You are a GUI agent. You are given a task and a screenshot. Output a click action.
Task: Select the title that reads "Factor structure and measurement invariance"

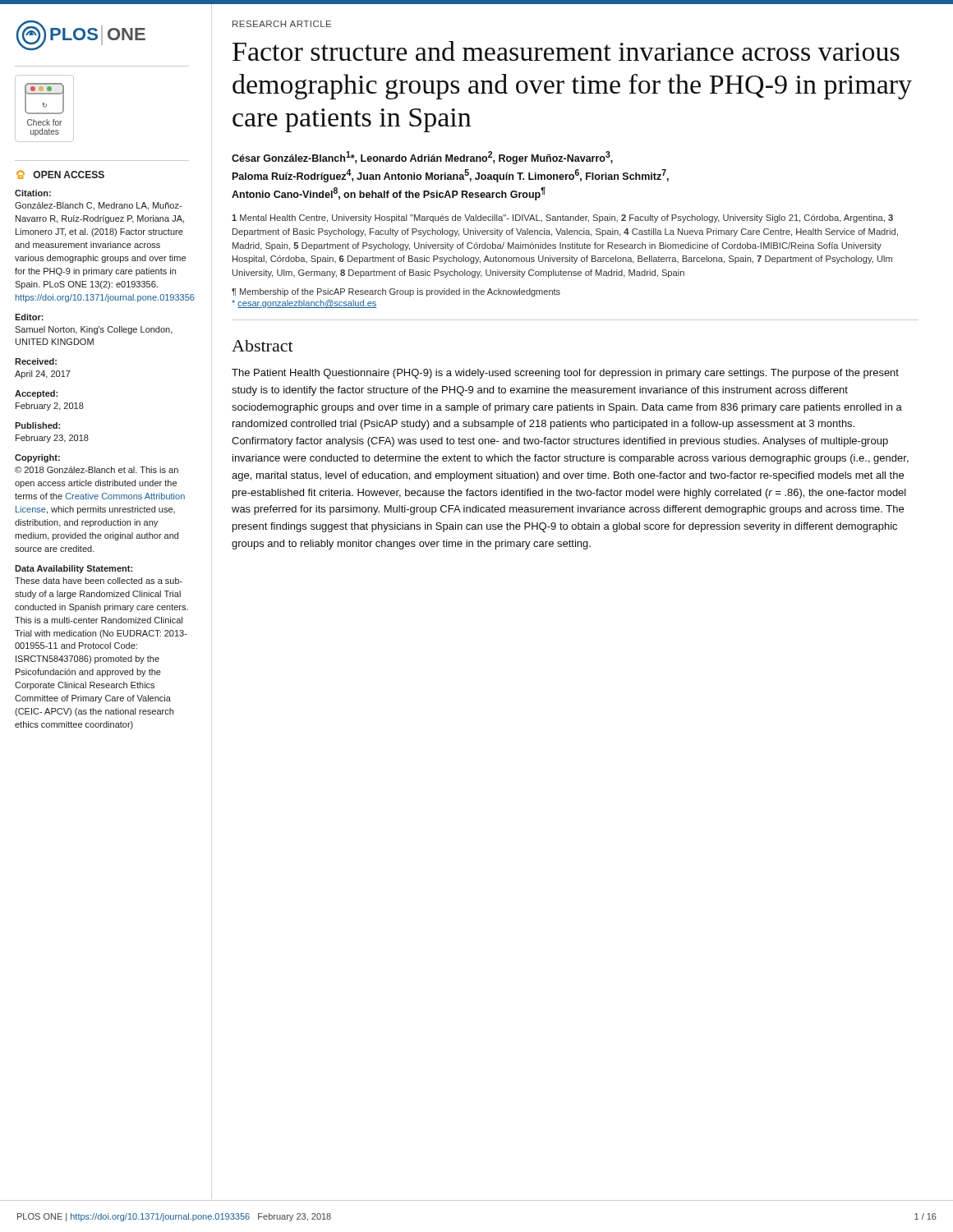pyautogui.click(x=572, y=84)
